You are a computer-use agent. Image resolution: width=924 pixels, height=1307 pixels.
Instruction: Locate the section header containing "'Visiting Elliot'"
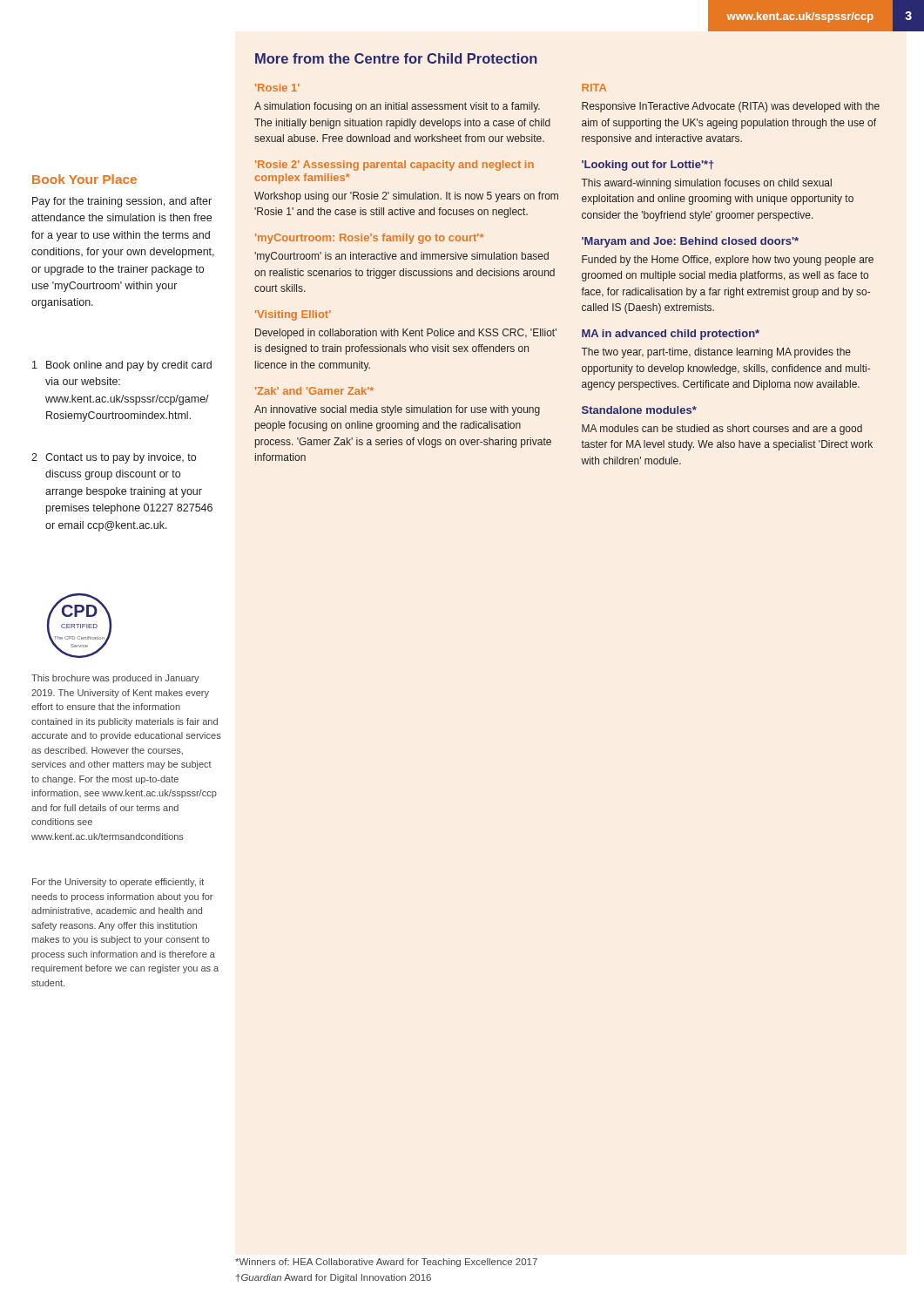(x=293, y=314)
